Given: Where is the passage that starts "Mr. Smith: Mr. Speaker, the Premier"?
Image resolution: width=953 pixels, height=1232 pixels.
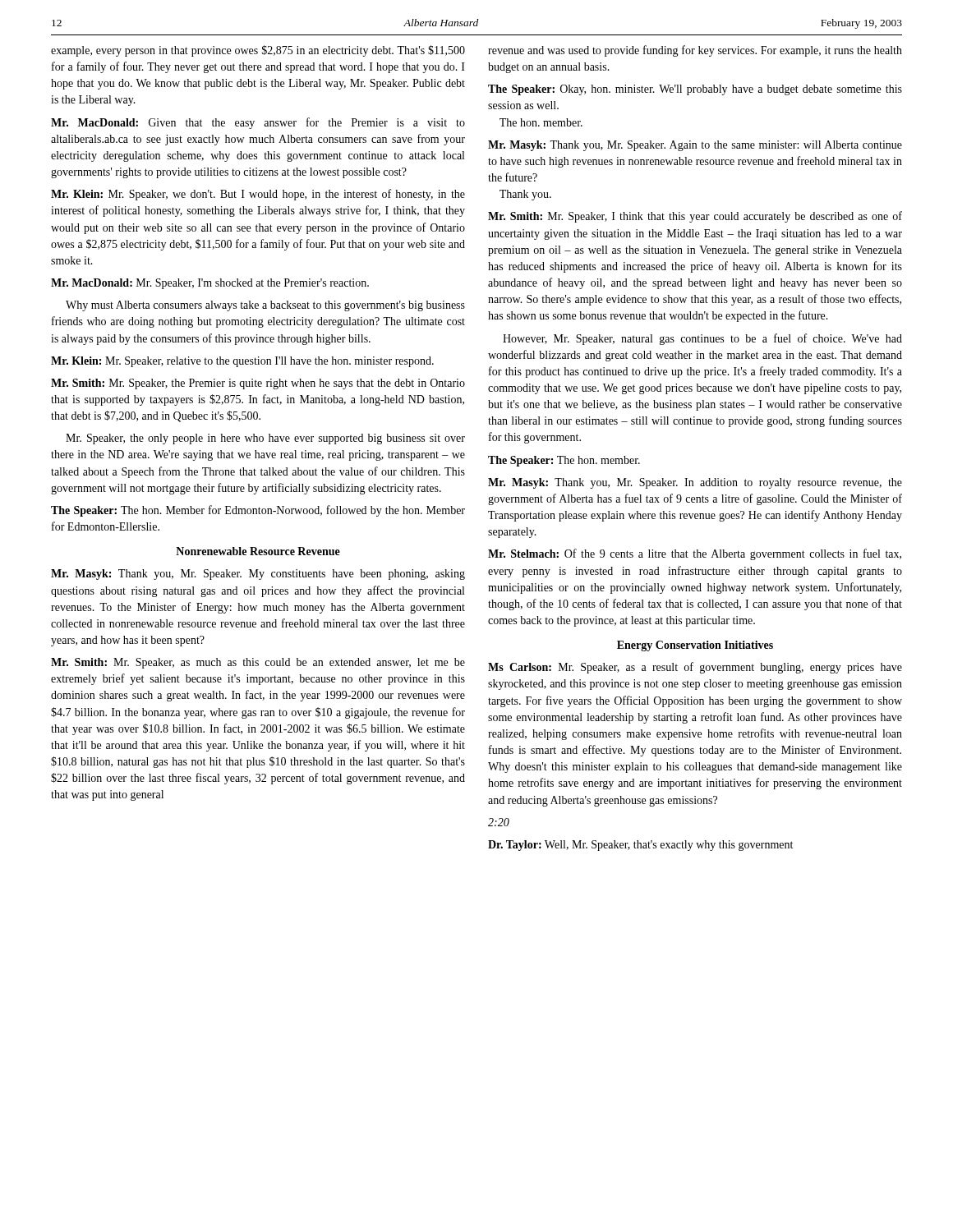Looking at the screenshot, I should (258, 436).
